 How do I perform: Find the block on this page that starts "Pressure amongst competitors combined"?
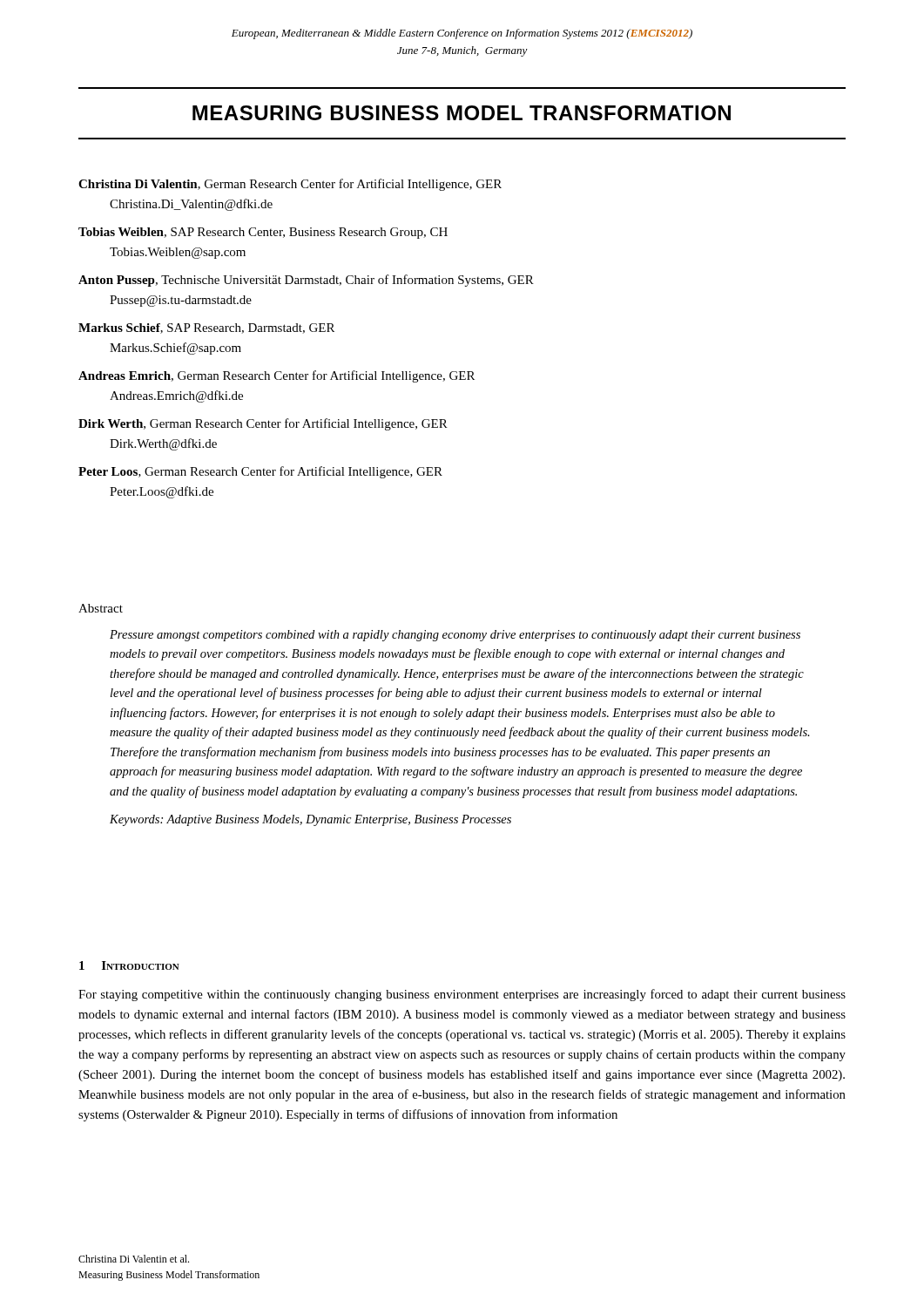(x=460, y=713)
